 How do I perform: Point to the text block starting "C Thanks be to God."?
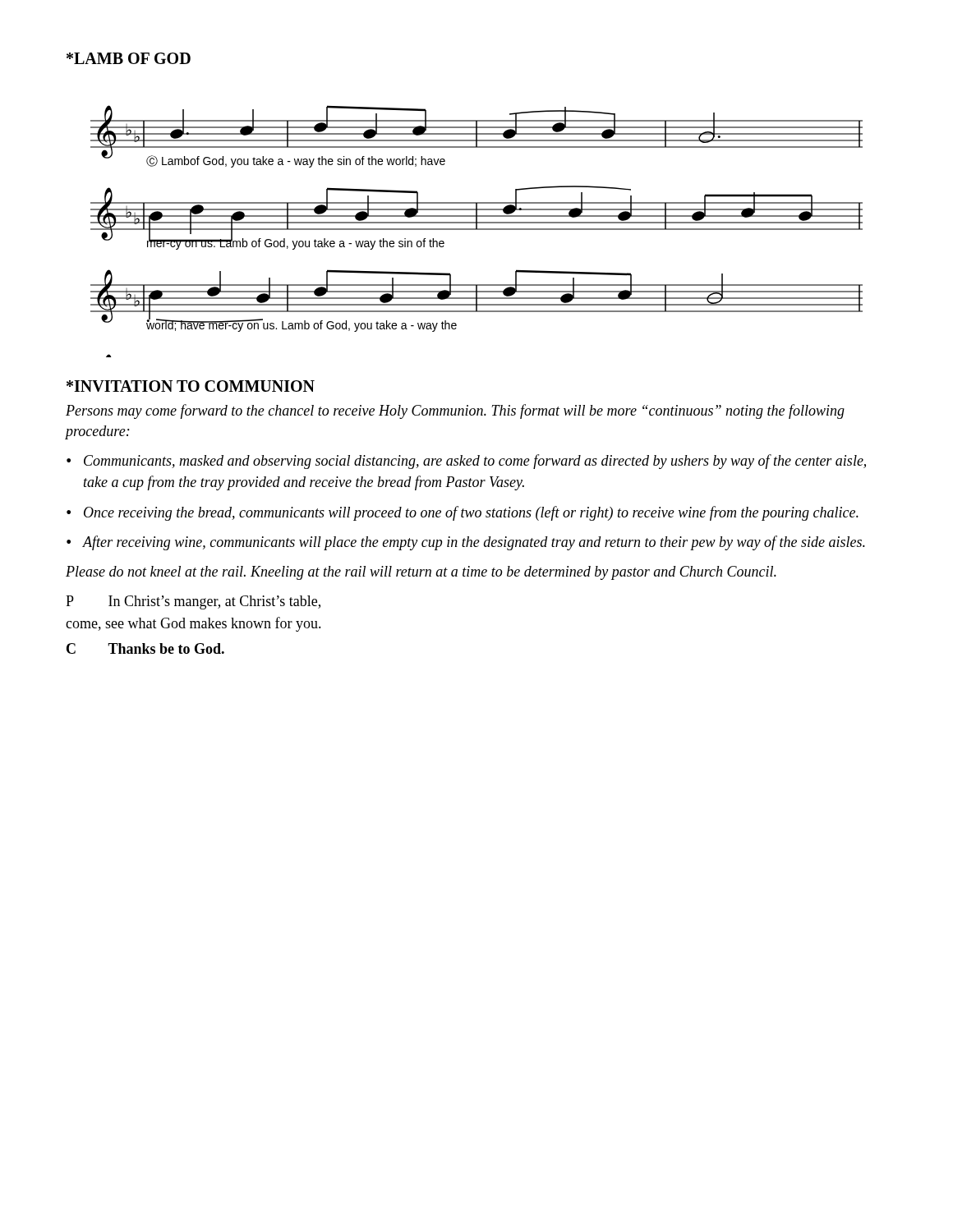point(145,649)
